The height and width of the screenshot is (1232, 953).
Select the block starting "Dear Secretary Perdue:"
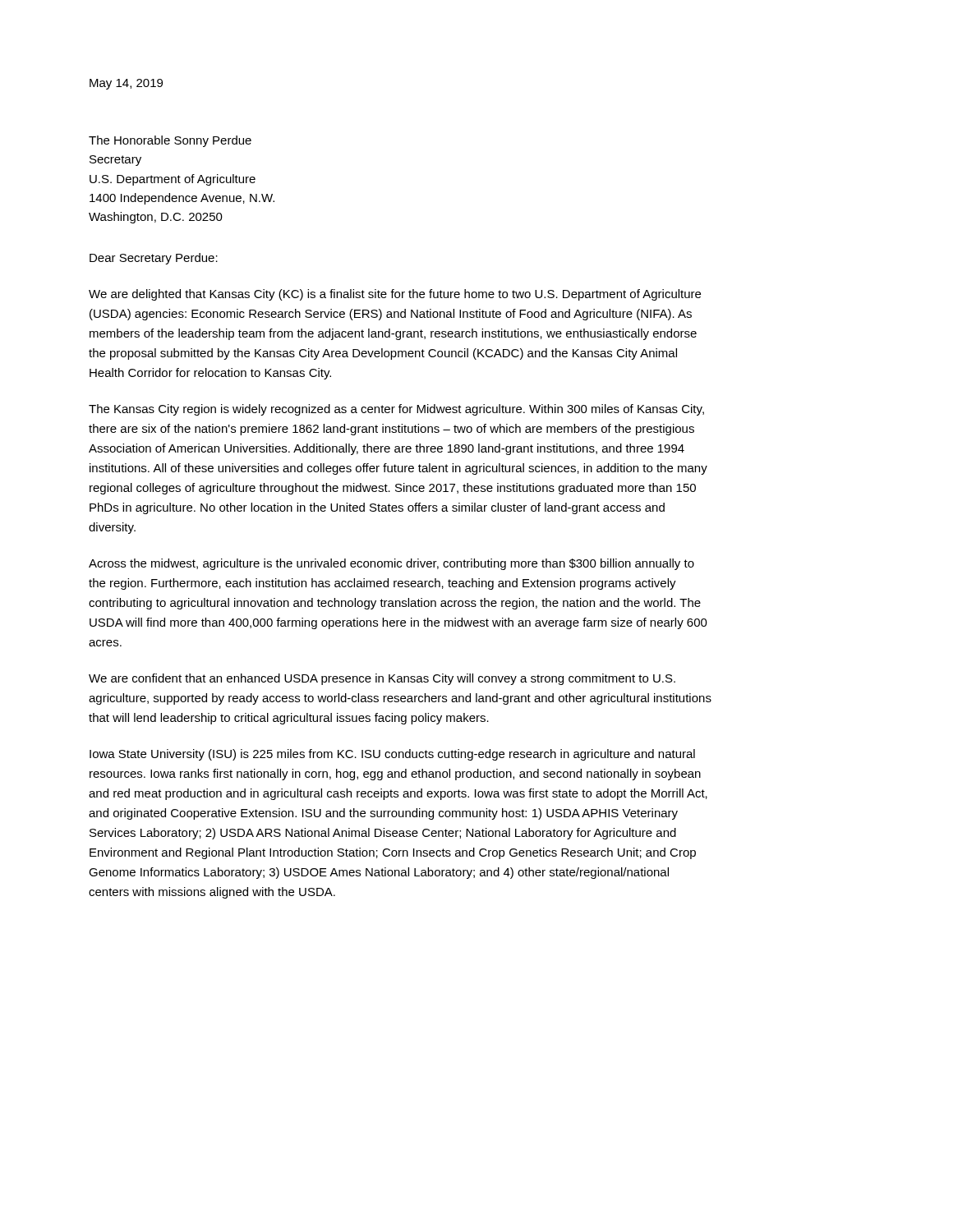click(153, 258)
